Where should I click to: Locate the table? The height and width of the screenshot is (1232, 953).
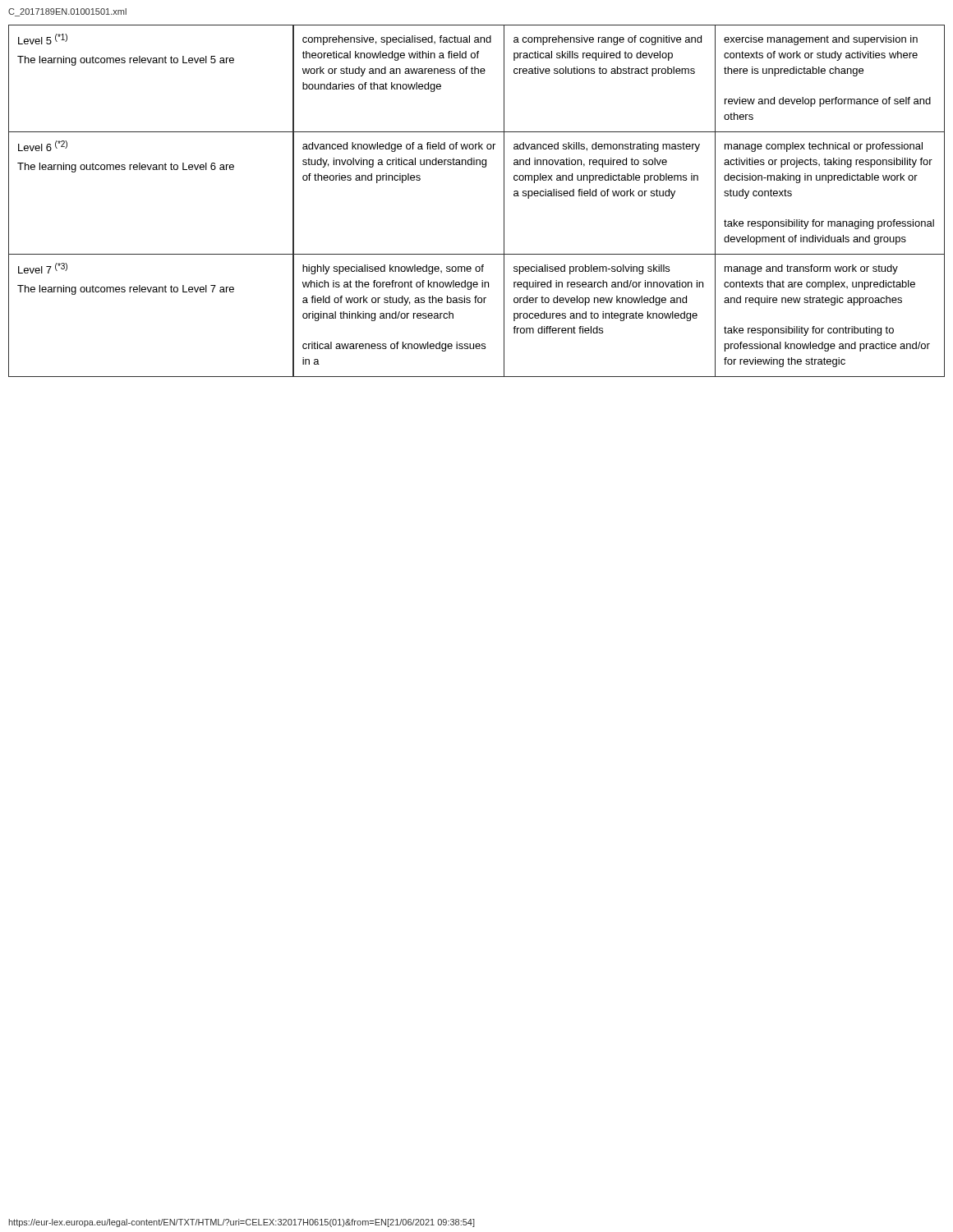[476, 201]
